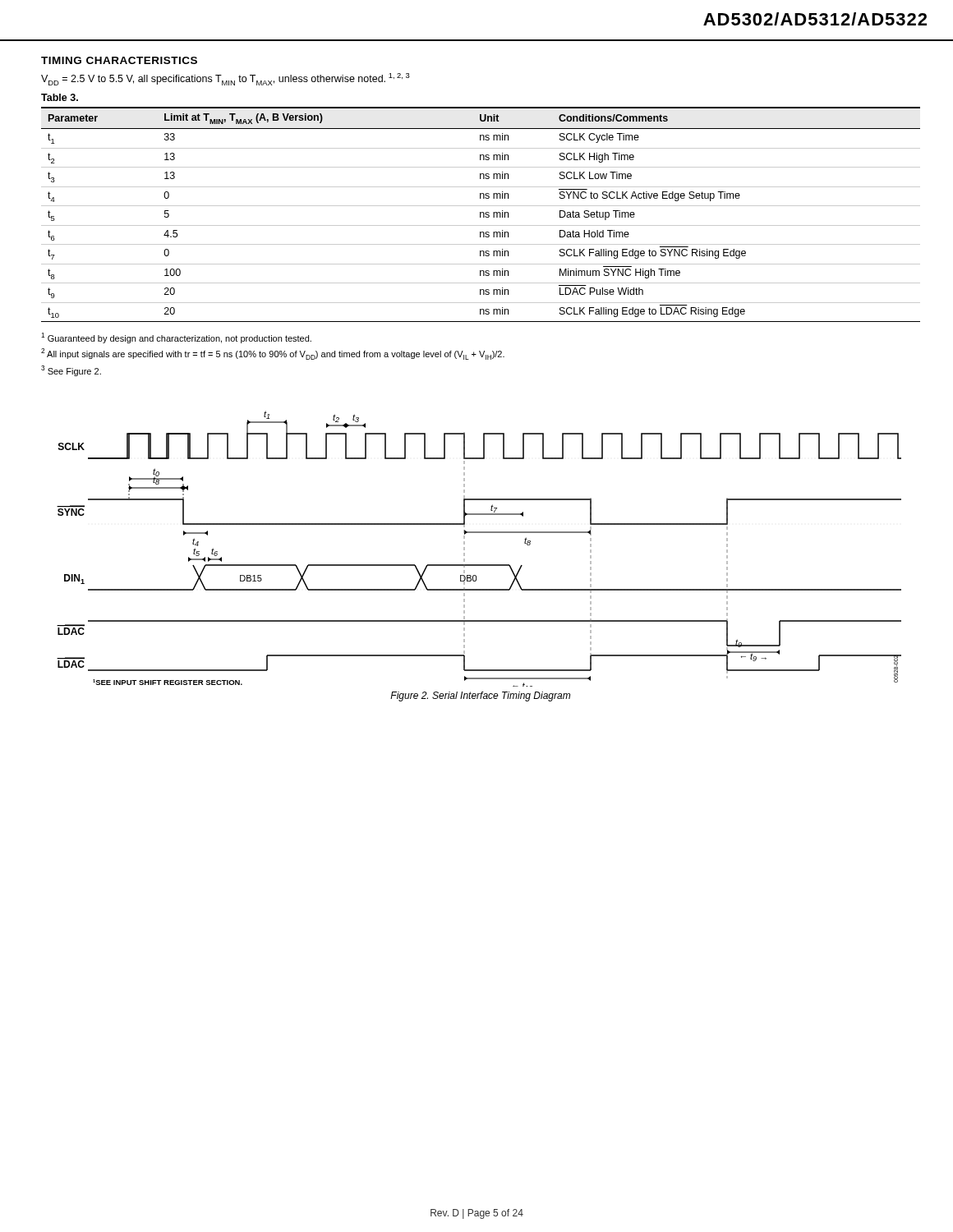This screenshot has height=1232, width=953.
Task: Select the footnote with the text "1 Guaranteed by design and characterization,"
Action: (x=177, y=338)
